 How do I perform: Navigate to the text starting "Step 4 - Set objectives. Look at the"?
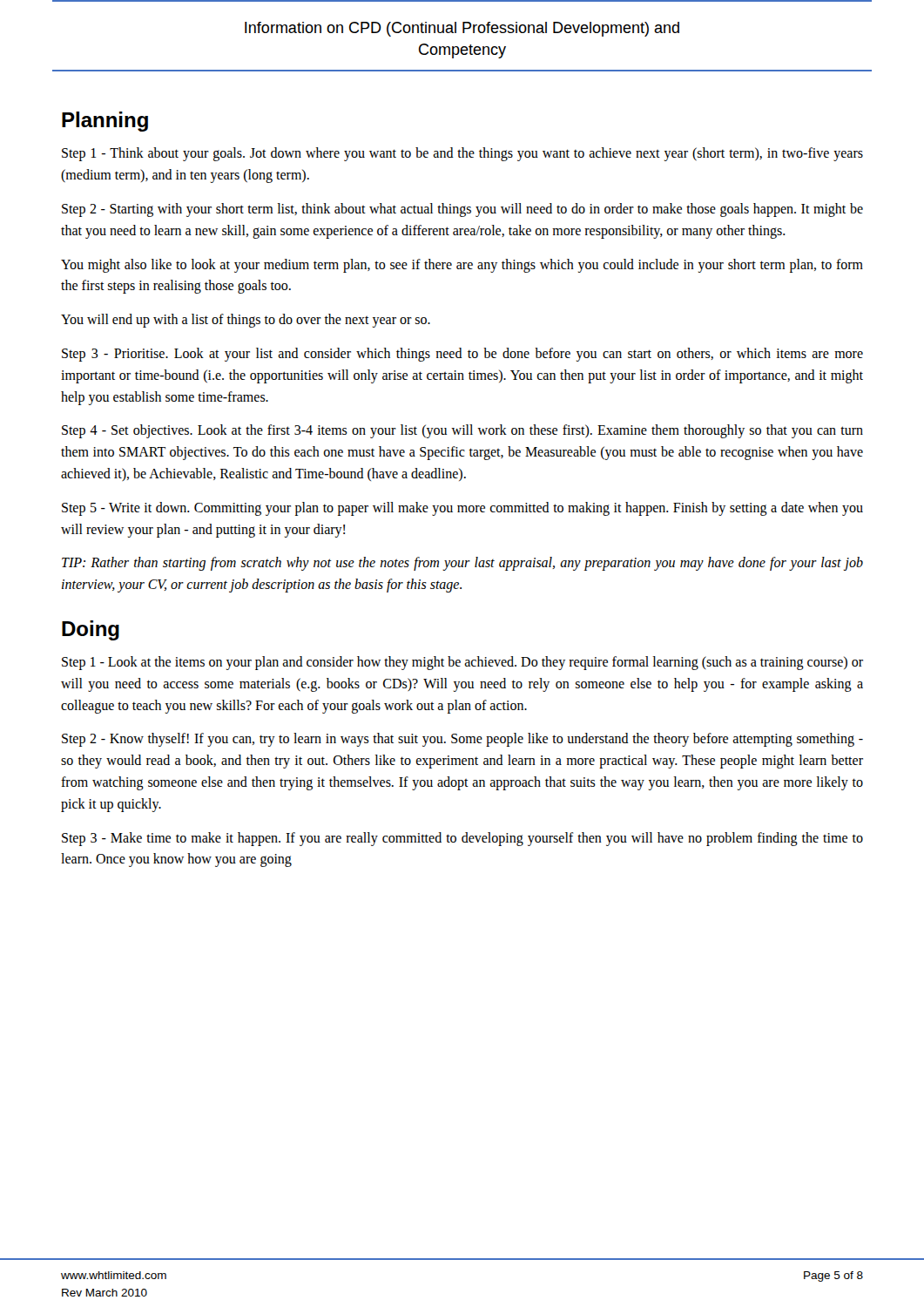[x=462, y=452]
